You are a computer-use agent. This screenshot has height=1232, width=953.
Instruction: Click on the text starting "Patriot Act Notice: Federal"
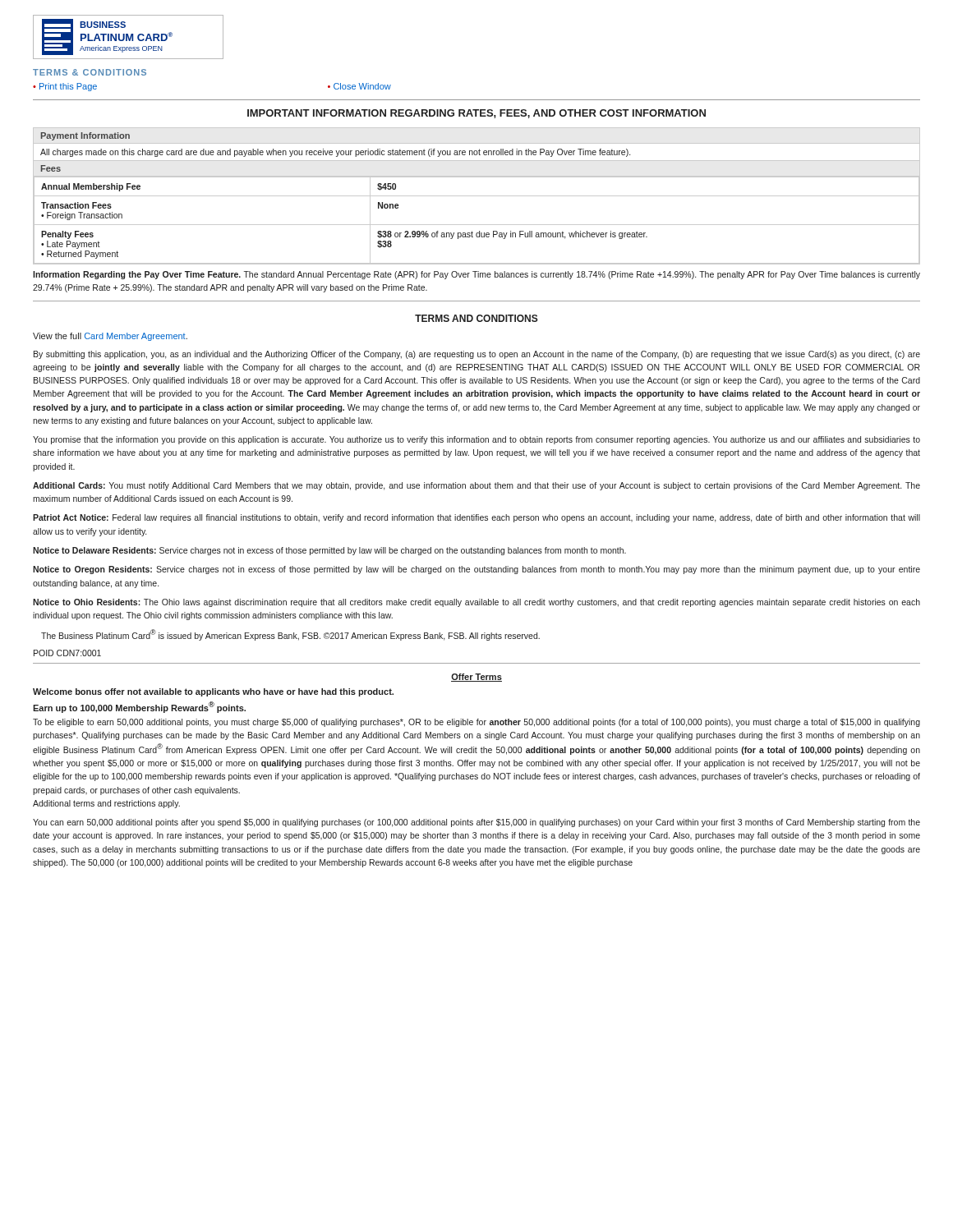476,524
